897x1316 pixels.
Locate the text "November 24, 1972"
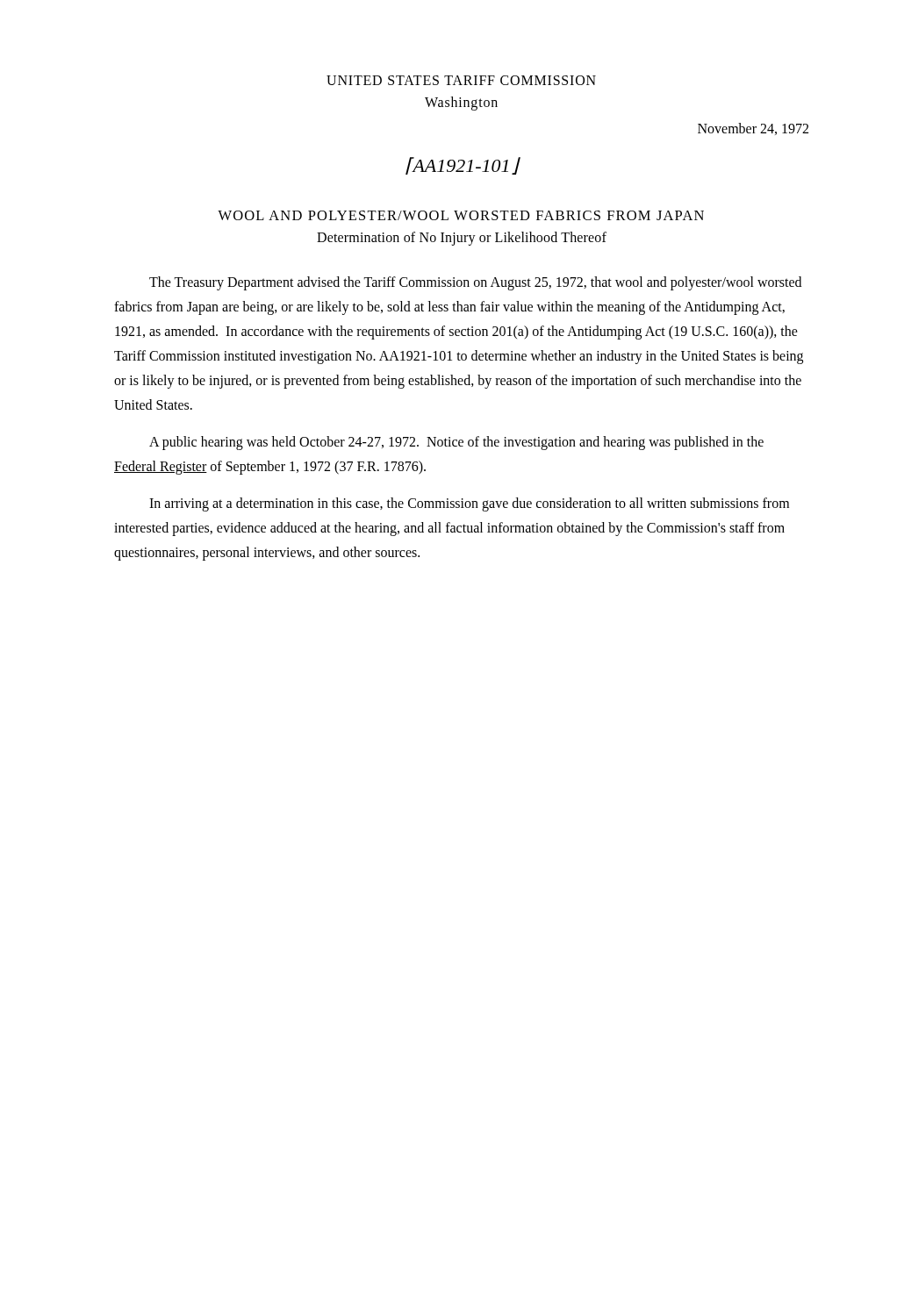(x=753, y=128)
